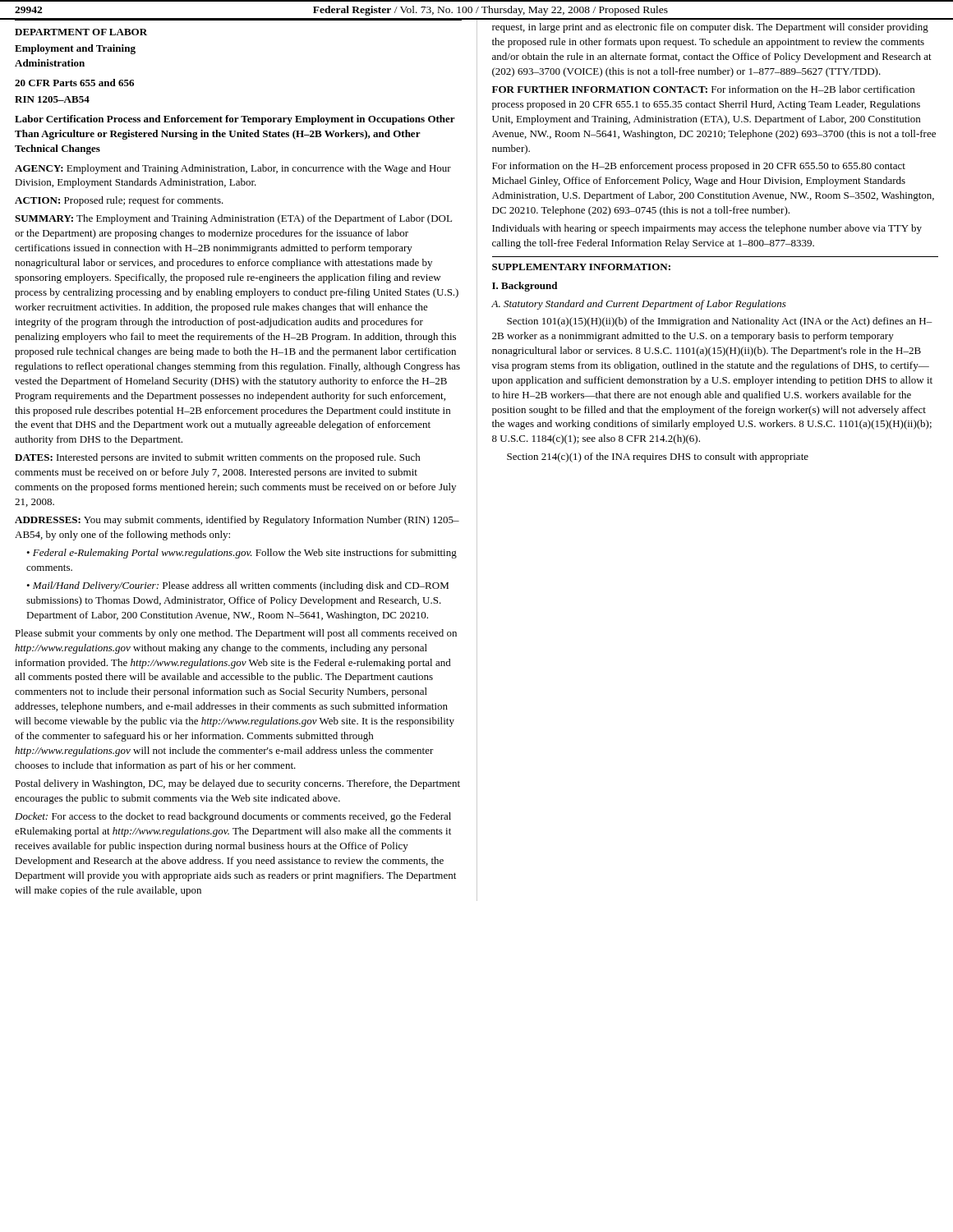Screen dimensions: 1232x953
Task: Locate the text block starting "I. Background"
Action: [525, 285]
